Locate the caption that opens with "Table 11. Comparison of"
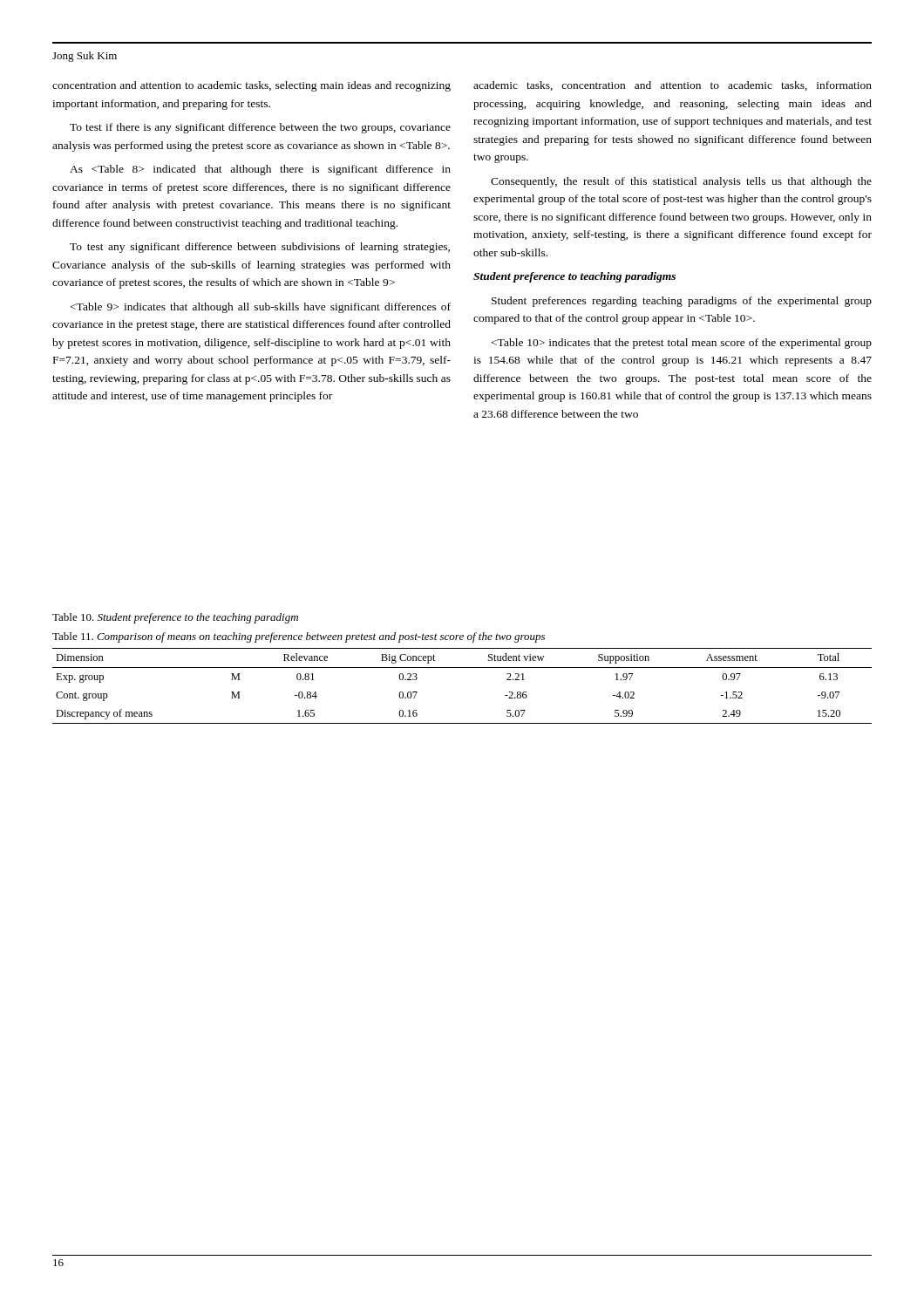This screenshot has height=1308, width=924. pos(299,636)
